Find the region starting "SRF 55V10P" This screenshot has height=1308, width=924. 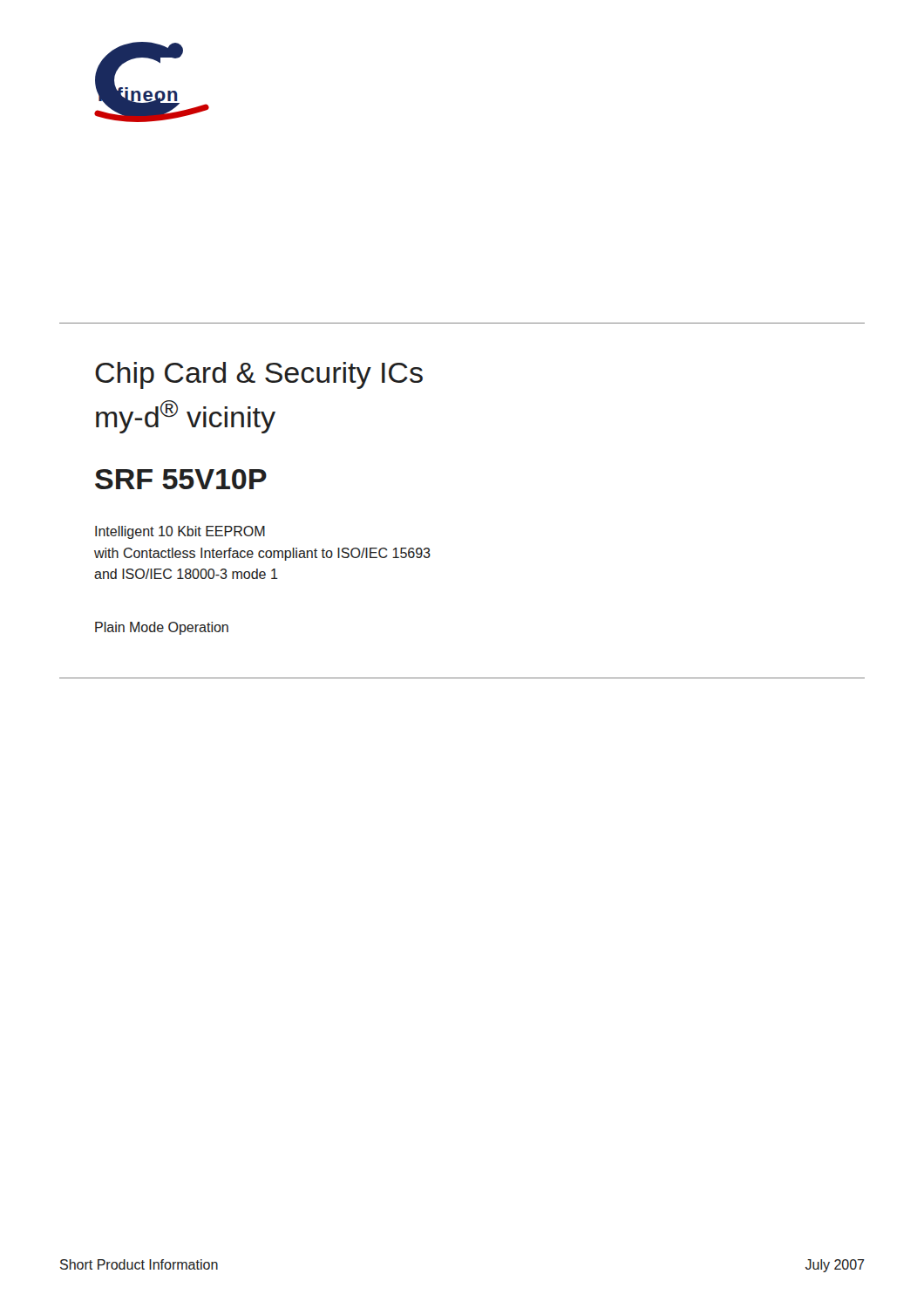[181, 479]
